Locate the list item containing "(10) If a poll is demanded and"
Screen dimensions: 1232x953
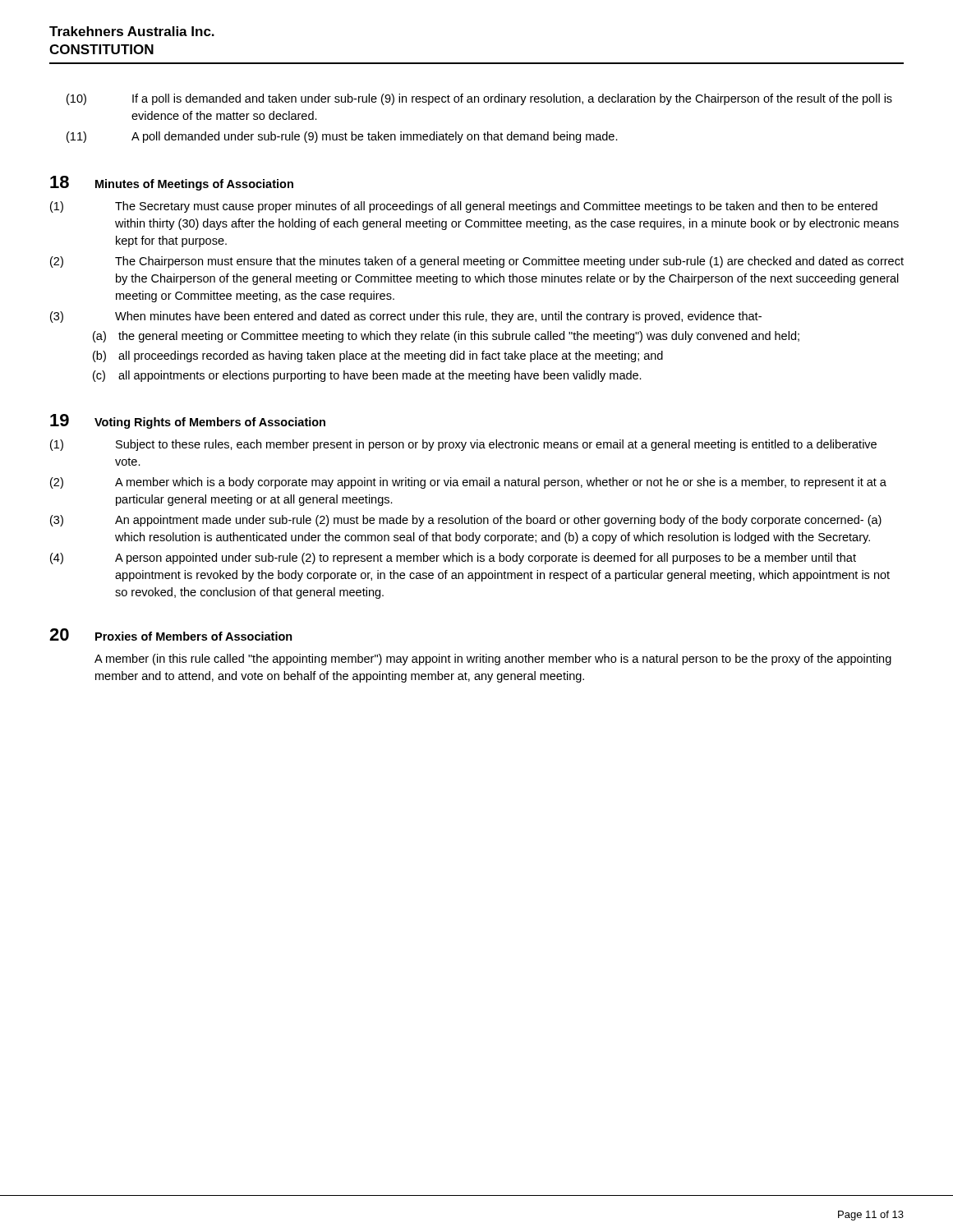click(476, 108)
